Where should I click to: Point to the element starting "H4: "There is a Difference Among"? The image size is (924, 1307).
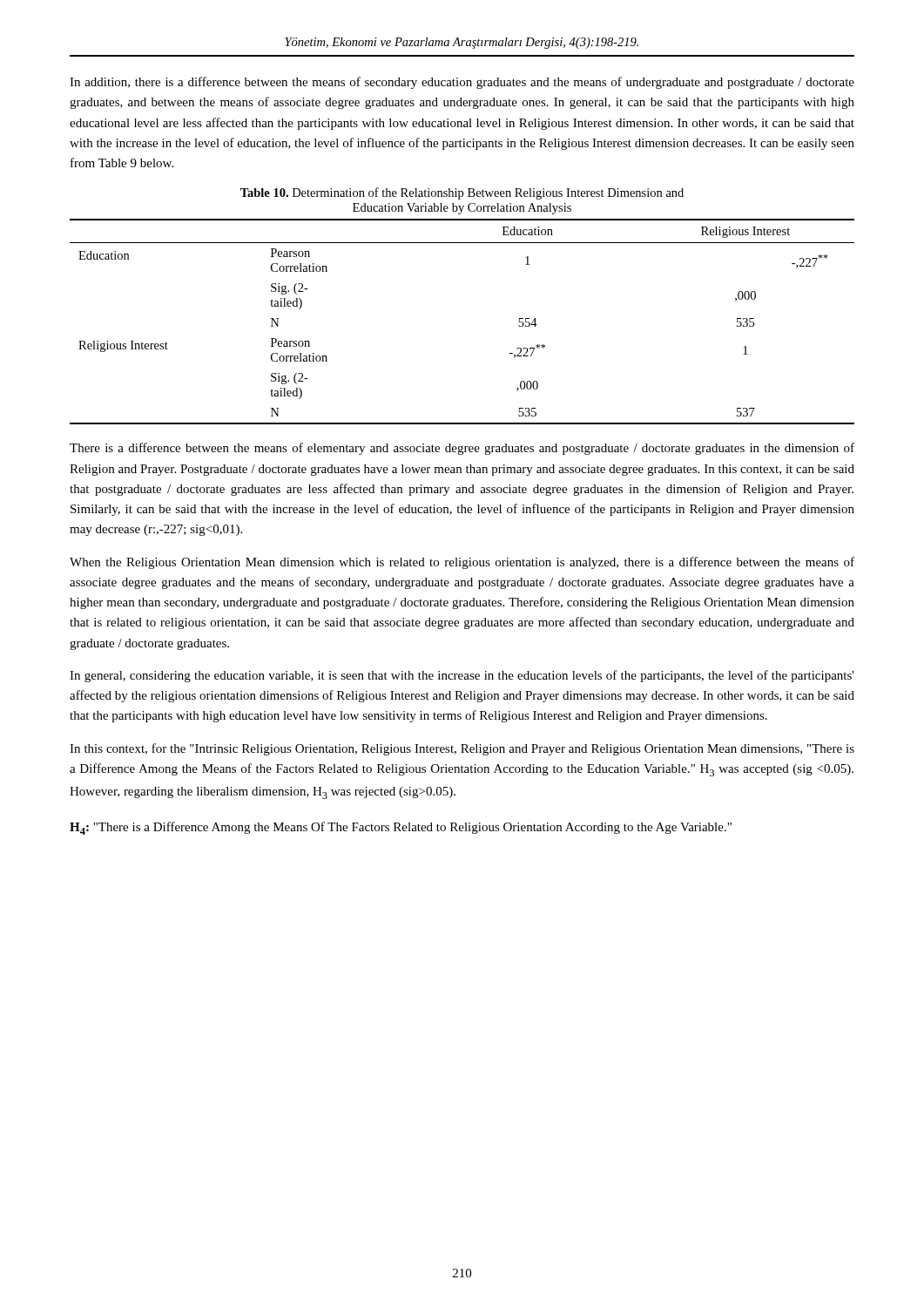[x=401, y=828]
